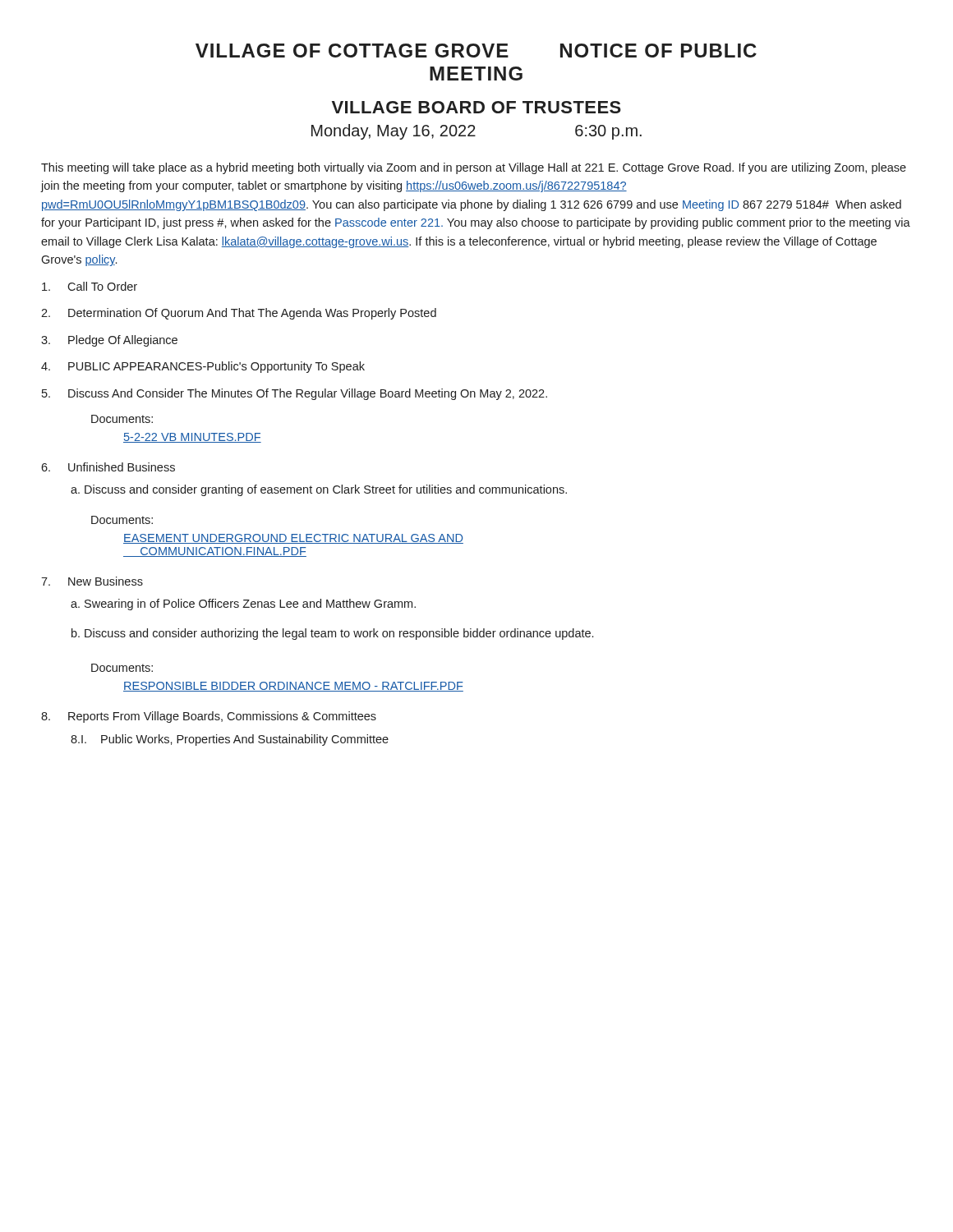The image size is (953, 1232).
Task: Where is the passage that starts "5. Discuss And Consider The Minutes Of"?
Action: (x=295, y=393)
